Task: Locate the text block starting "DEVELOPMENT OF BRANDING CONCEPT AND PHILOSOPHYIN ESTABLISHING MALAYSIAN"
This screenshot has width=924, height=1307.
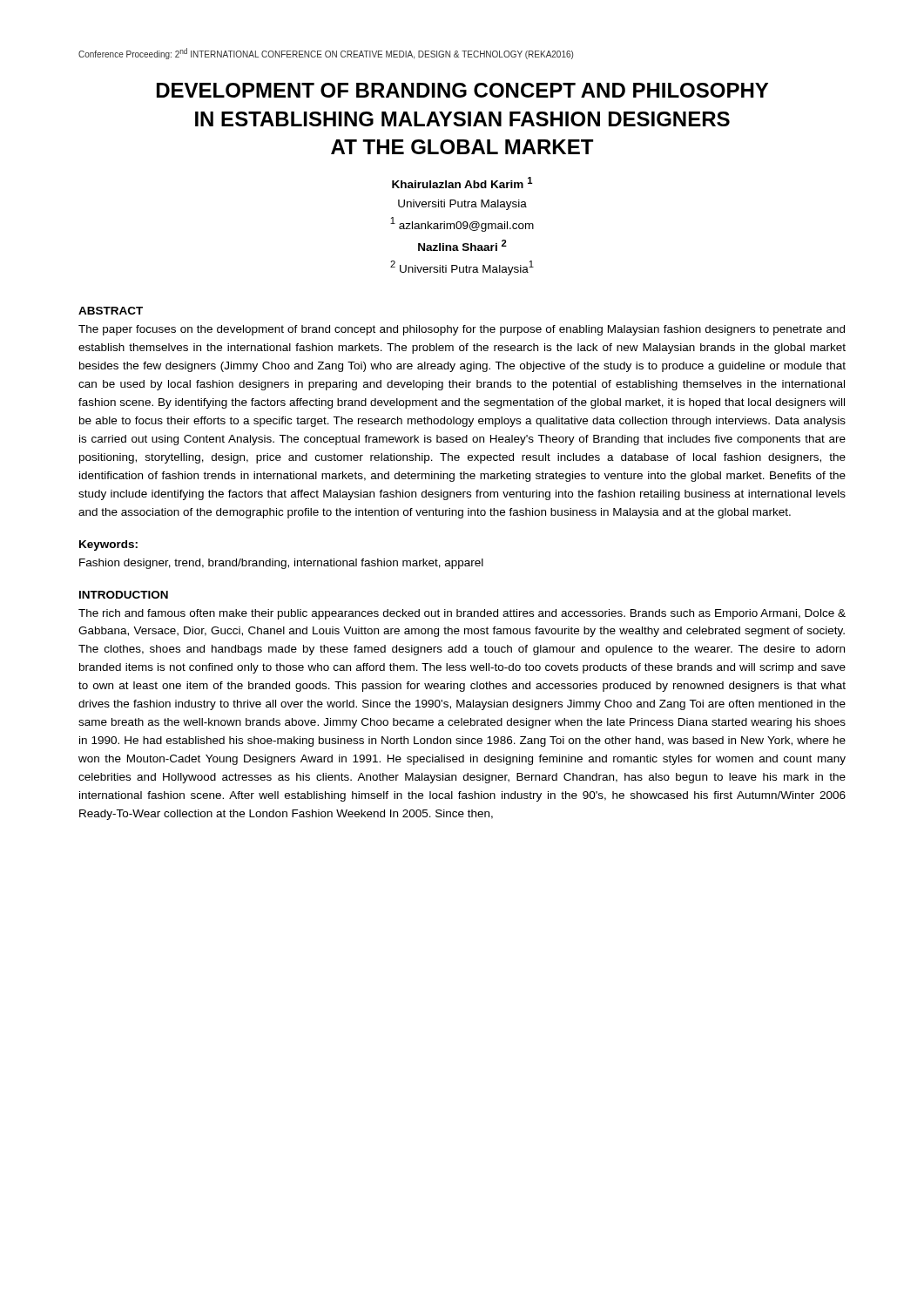Action: [x=462, y=119]
